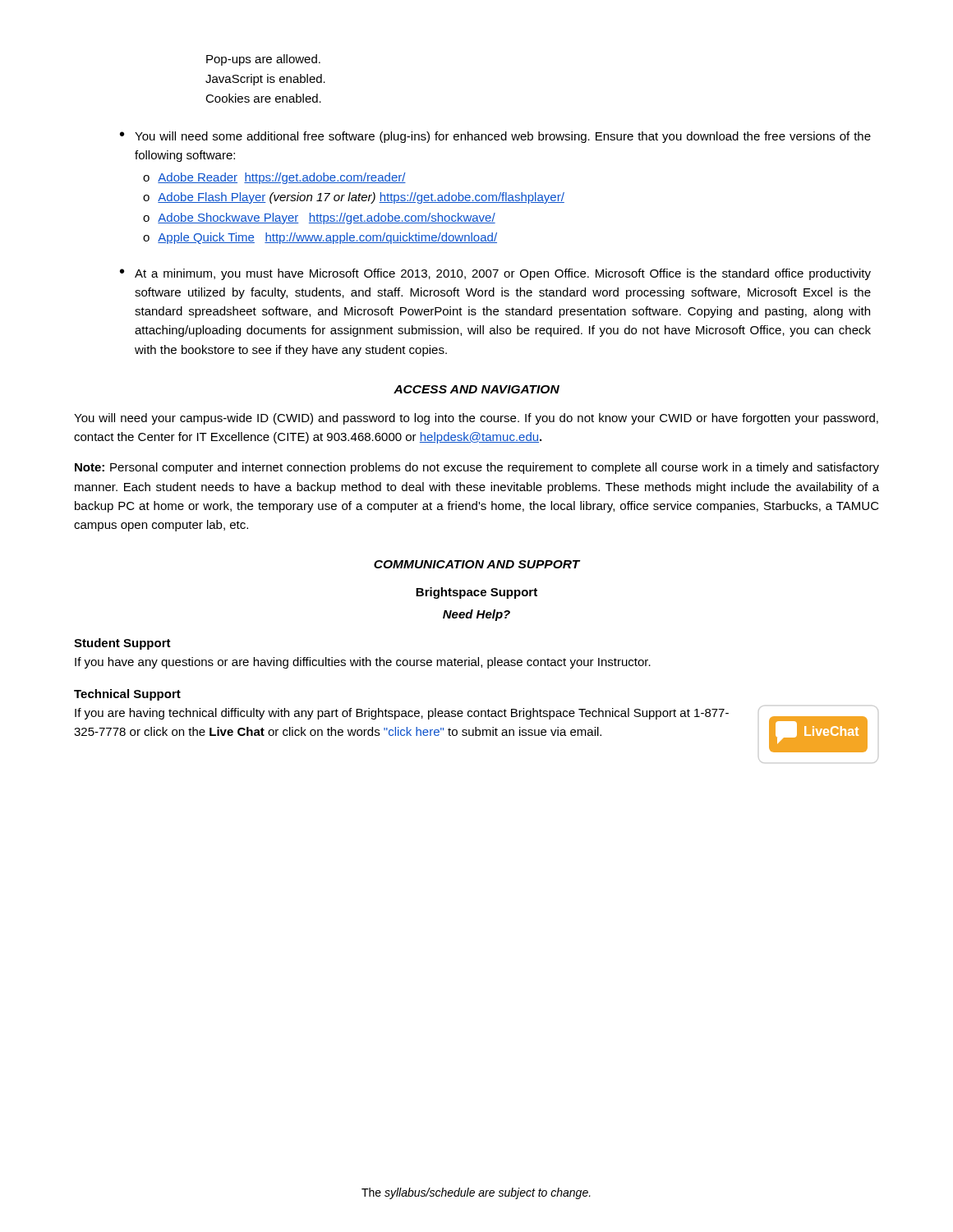Viewport: 953px width, 1232px height.
Task: Find the logo
Action: pyautogui.click(x=818, y=735)
